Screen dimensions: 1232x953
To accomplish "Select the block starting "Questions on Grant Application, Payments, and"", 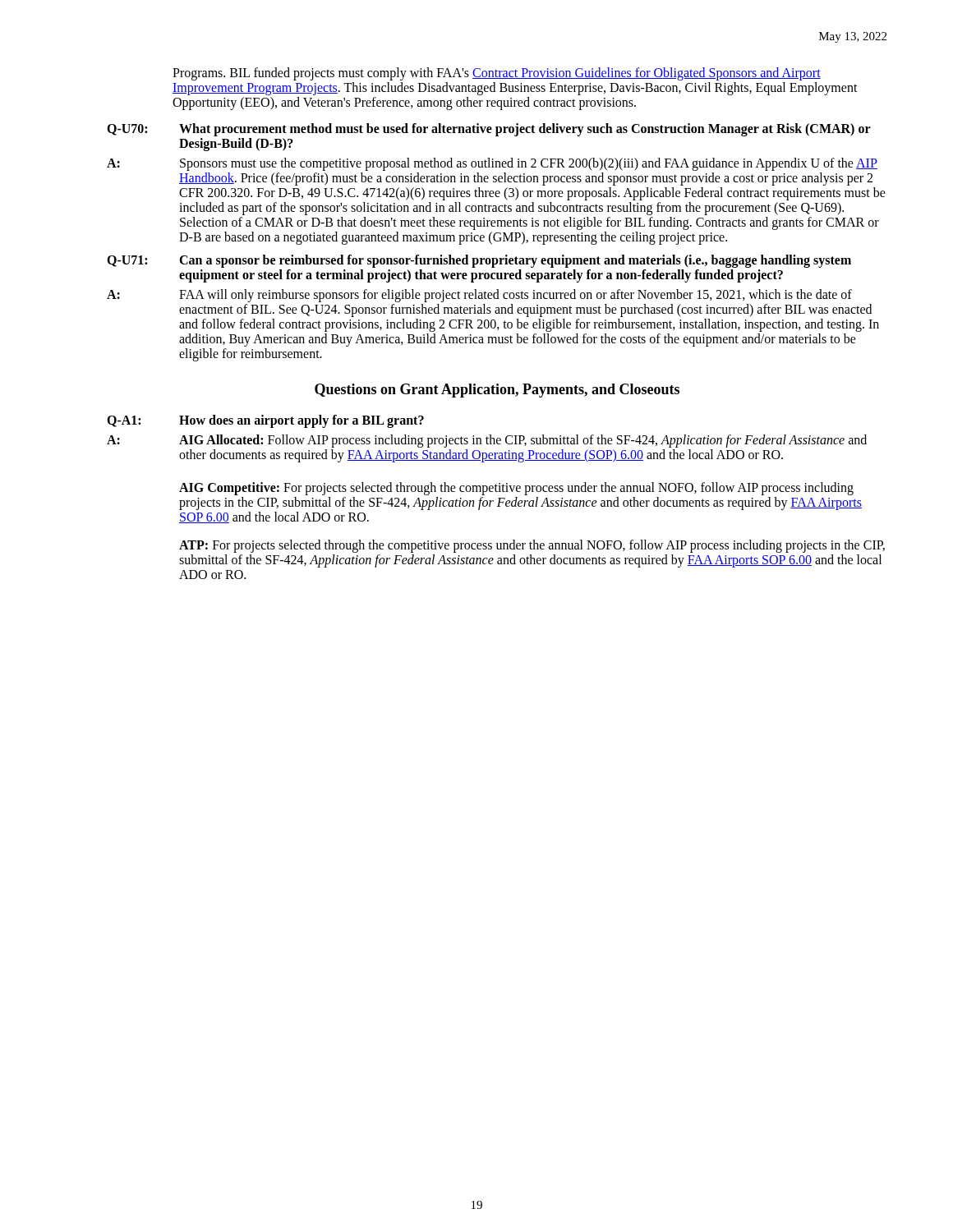I will (x=497, y=389).
